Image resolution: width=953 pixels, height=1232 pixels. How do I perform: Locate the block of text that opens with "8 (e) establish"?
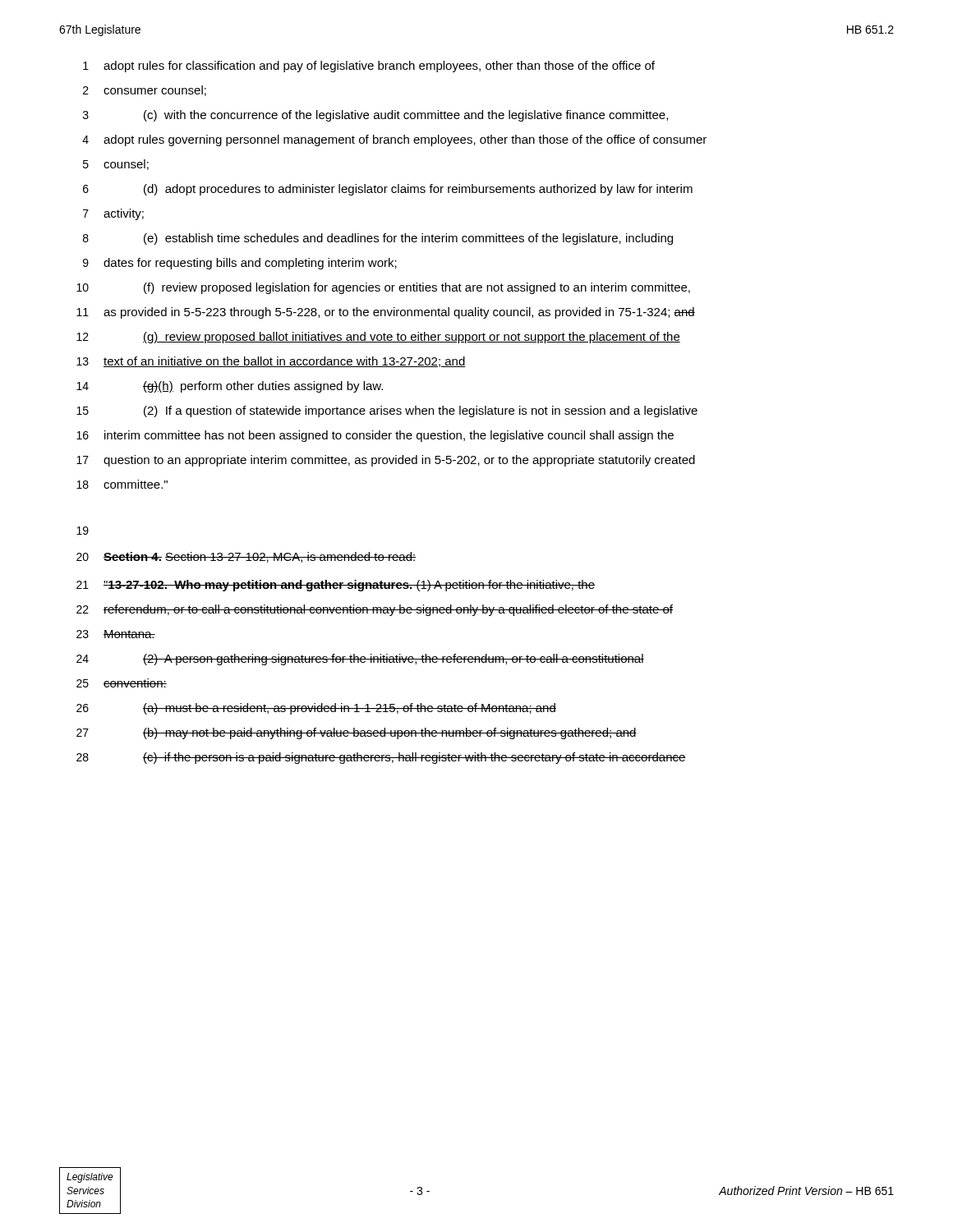(x=476, y=238)
